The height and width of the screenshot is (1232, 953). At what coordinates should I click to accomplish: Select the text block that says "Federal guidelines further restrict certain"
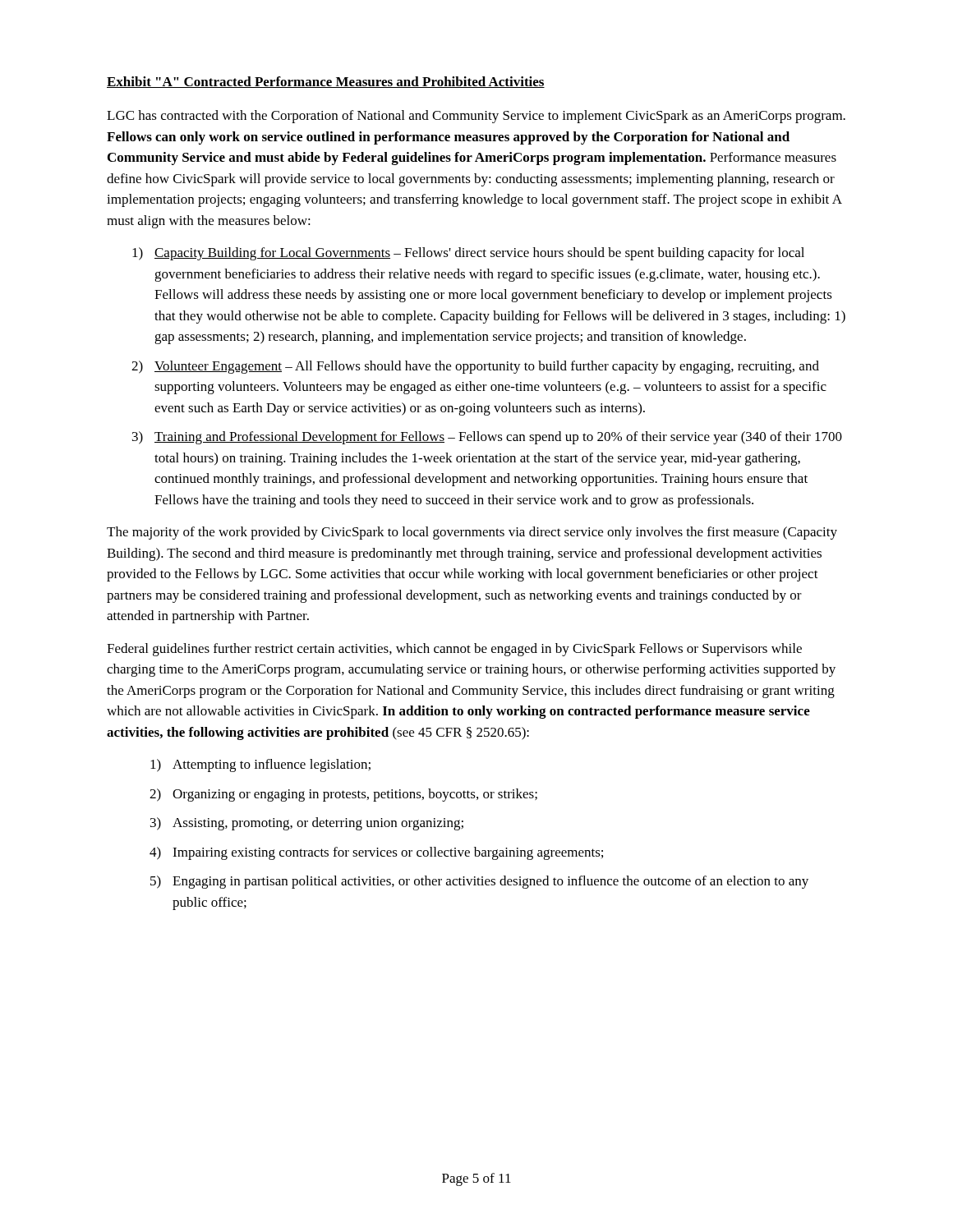pyautogui.click(x=471, y=690)
